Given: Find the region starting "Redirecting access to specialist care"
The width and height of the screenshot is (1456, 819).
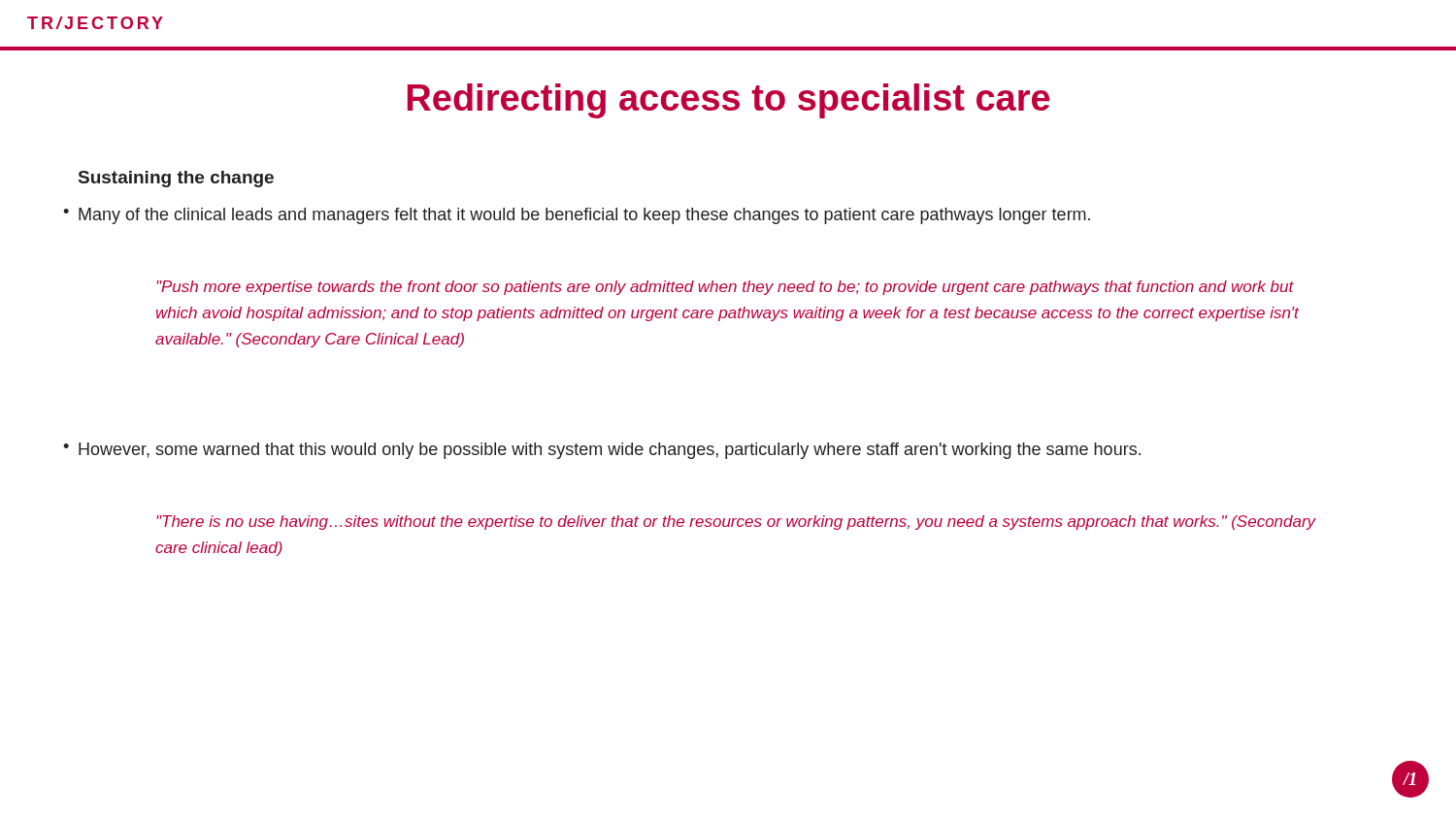Looking at the screenshot, I should pos(728,98).
